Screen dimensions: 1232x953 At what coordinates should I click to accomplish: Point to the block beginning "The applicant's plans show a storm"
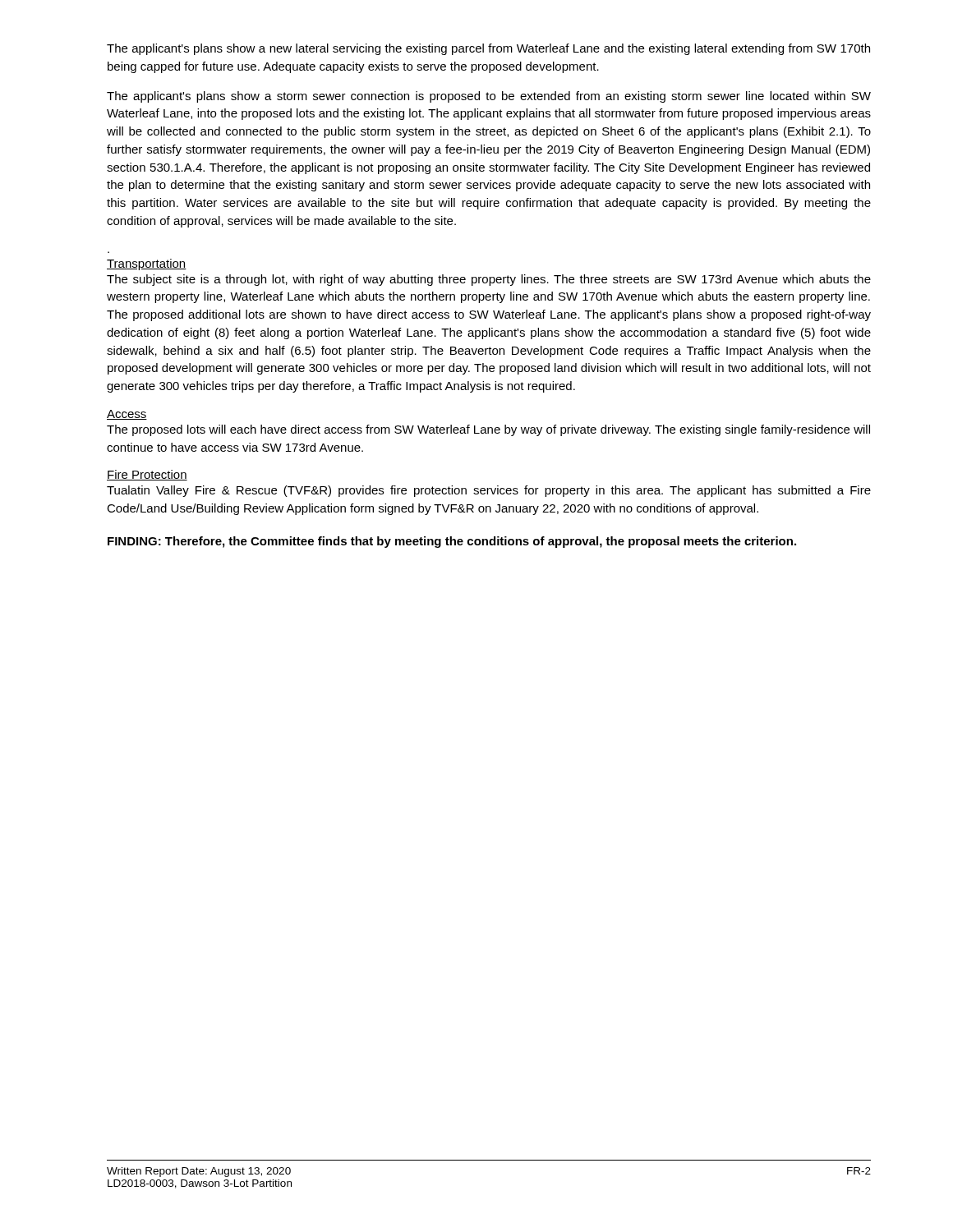pos(489,158)
